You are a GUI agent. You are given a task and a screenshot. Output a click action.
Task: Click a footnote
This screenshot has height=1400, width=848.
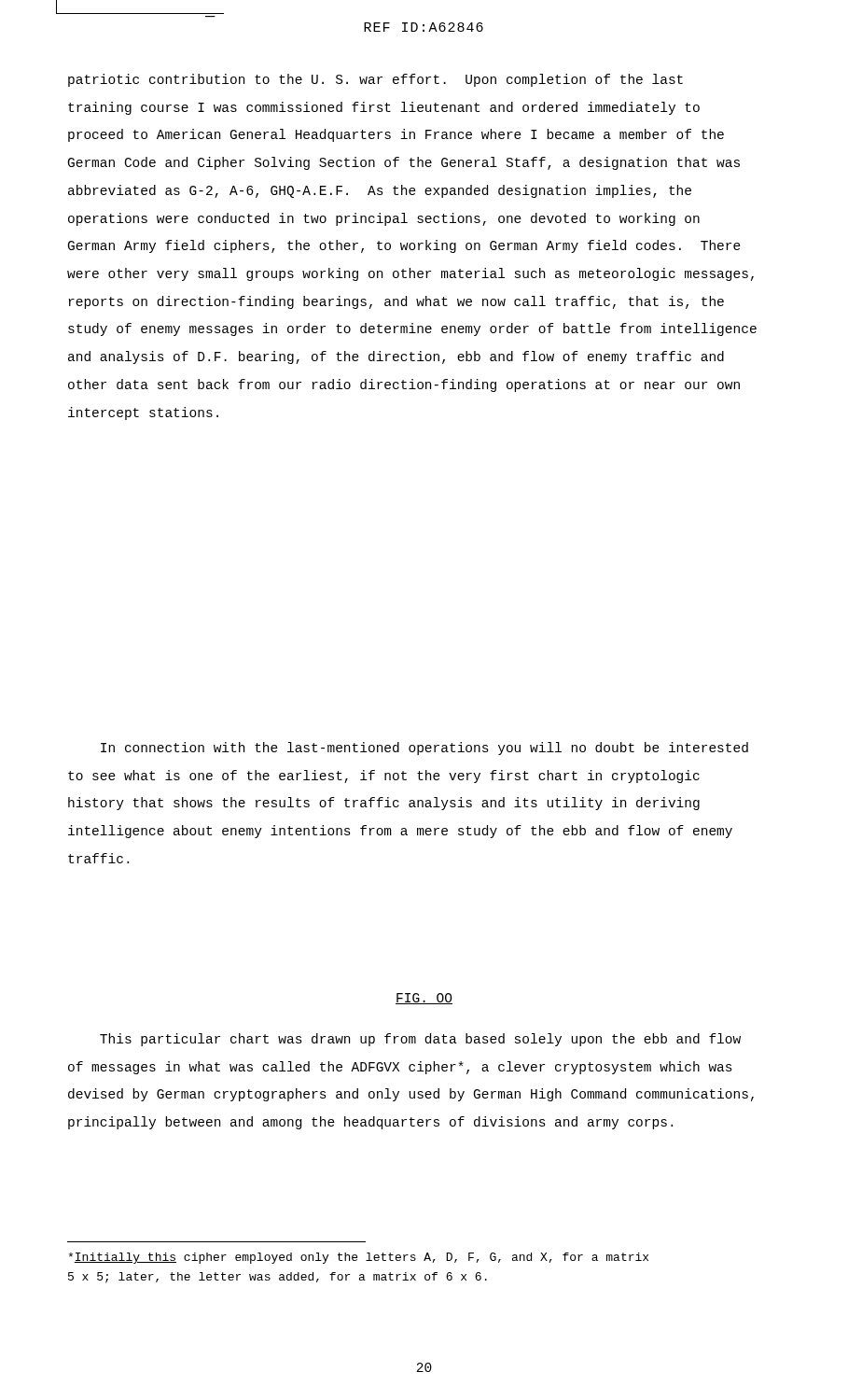(x=358, y=1267)
